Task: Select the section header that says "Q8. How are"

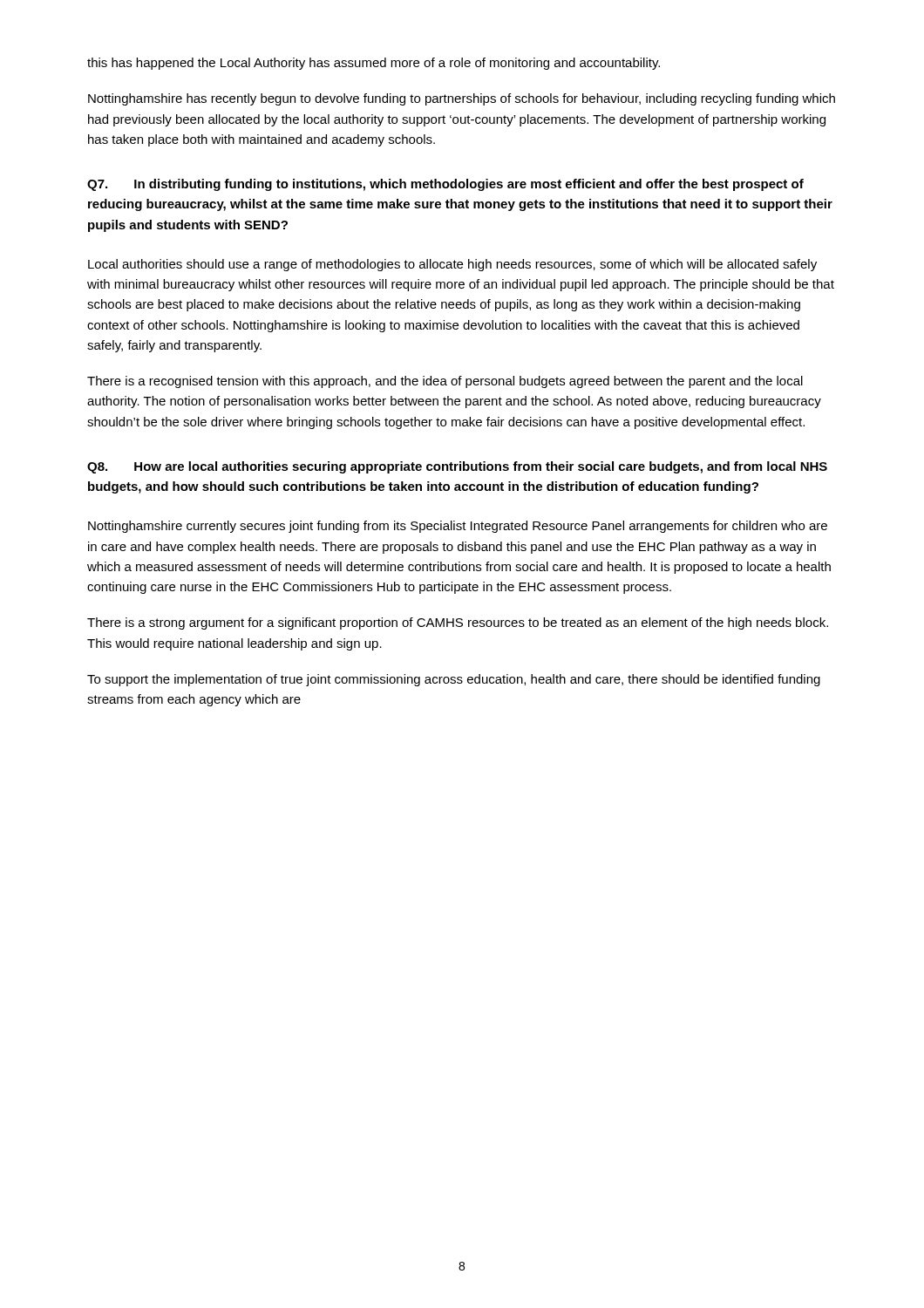Action: coord(457,476)
